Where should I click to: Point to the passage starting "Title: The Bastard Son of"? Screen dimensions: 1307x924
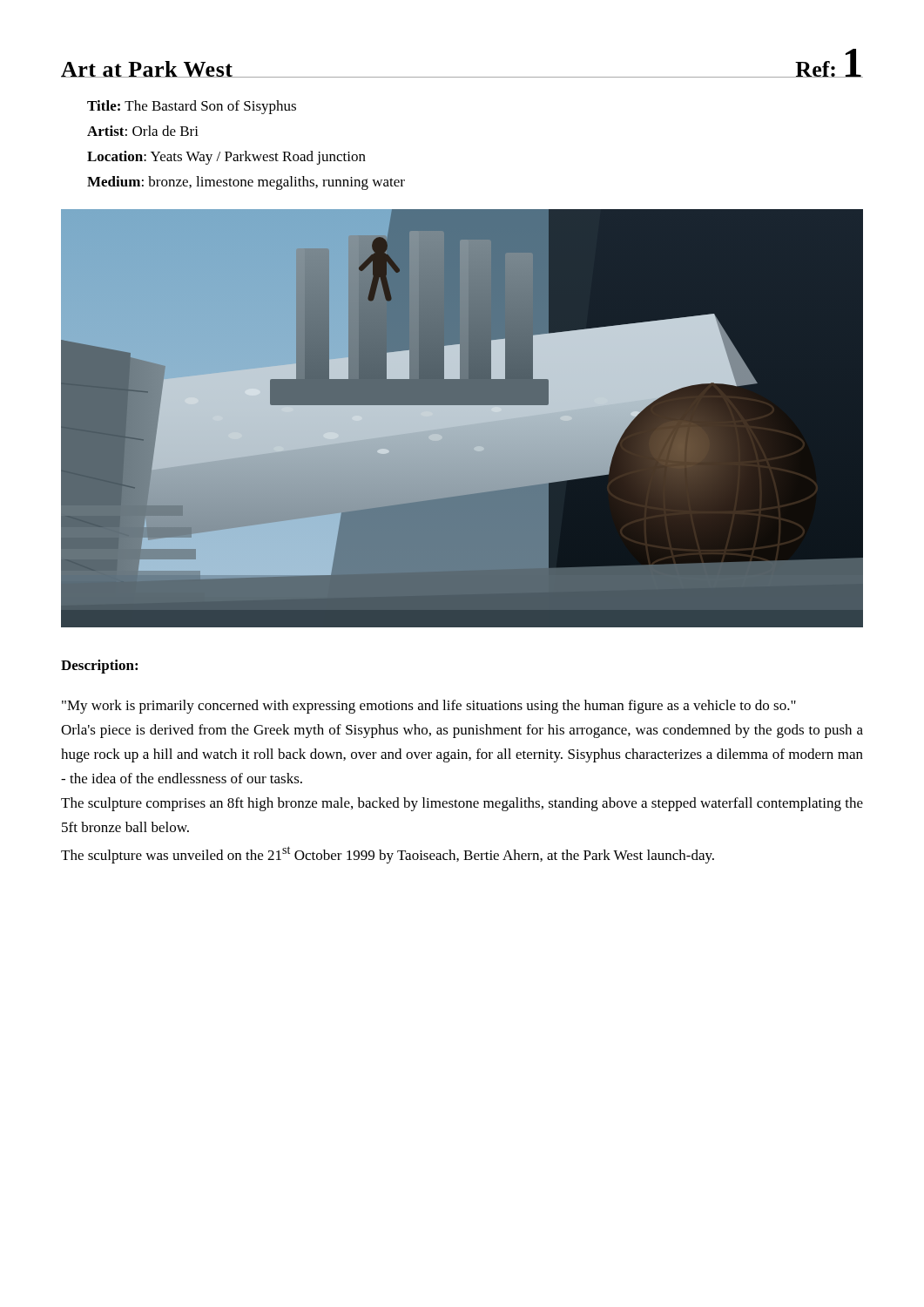(x=192, y=107)
